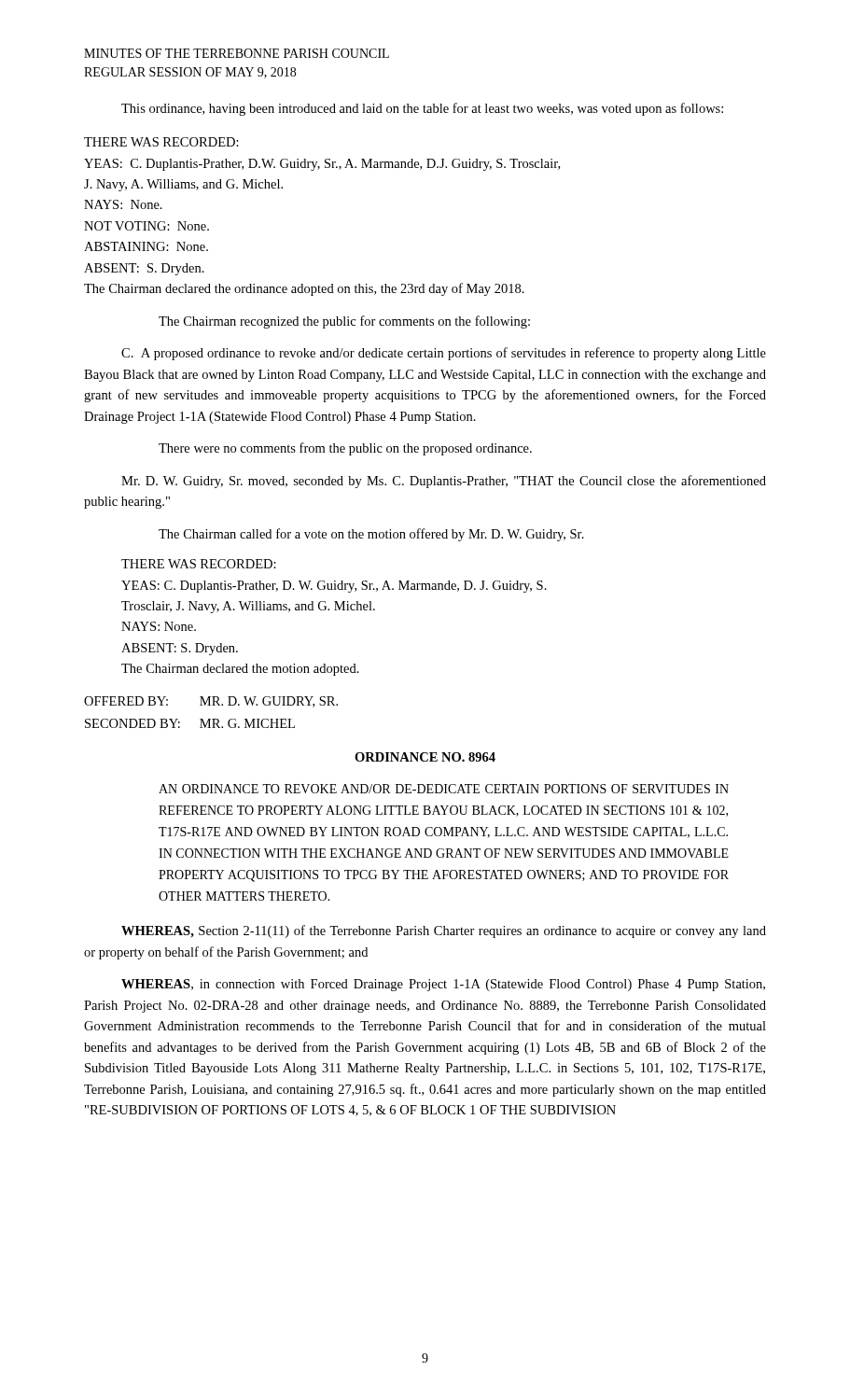
Task: Point to the text starting "This ordinance, having been"
Action: (x=423, y=108)
